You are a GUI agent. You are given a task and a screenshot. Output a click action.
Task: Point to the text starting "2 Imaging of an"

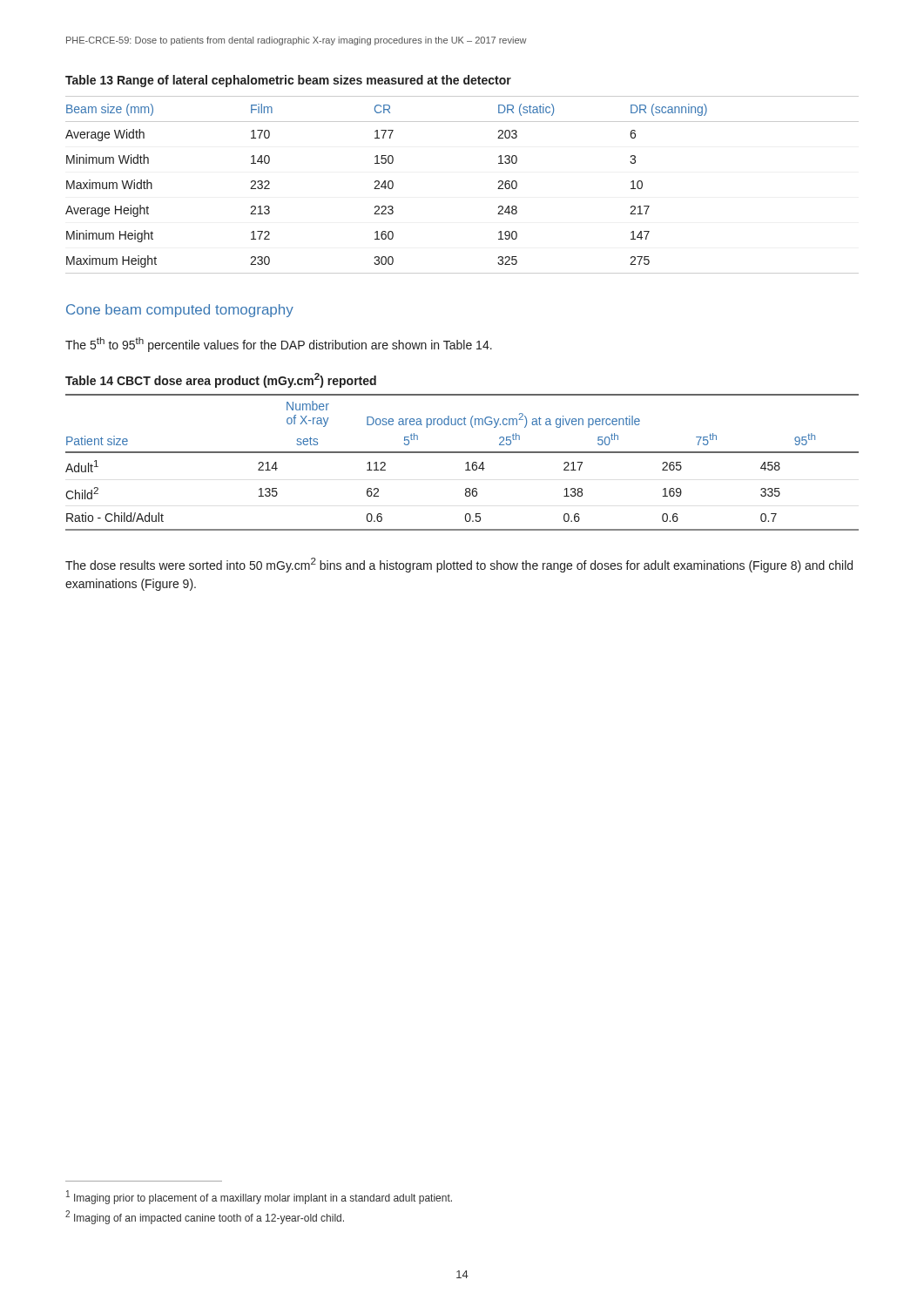(205, 1217)
